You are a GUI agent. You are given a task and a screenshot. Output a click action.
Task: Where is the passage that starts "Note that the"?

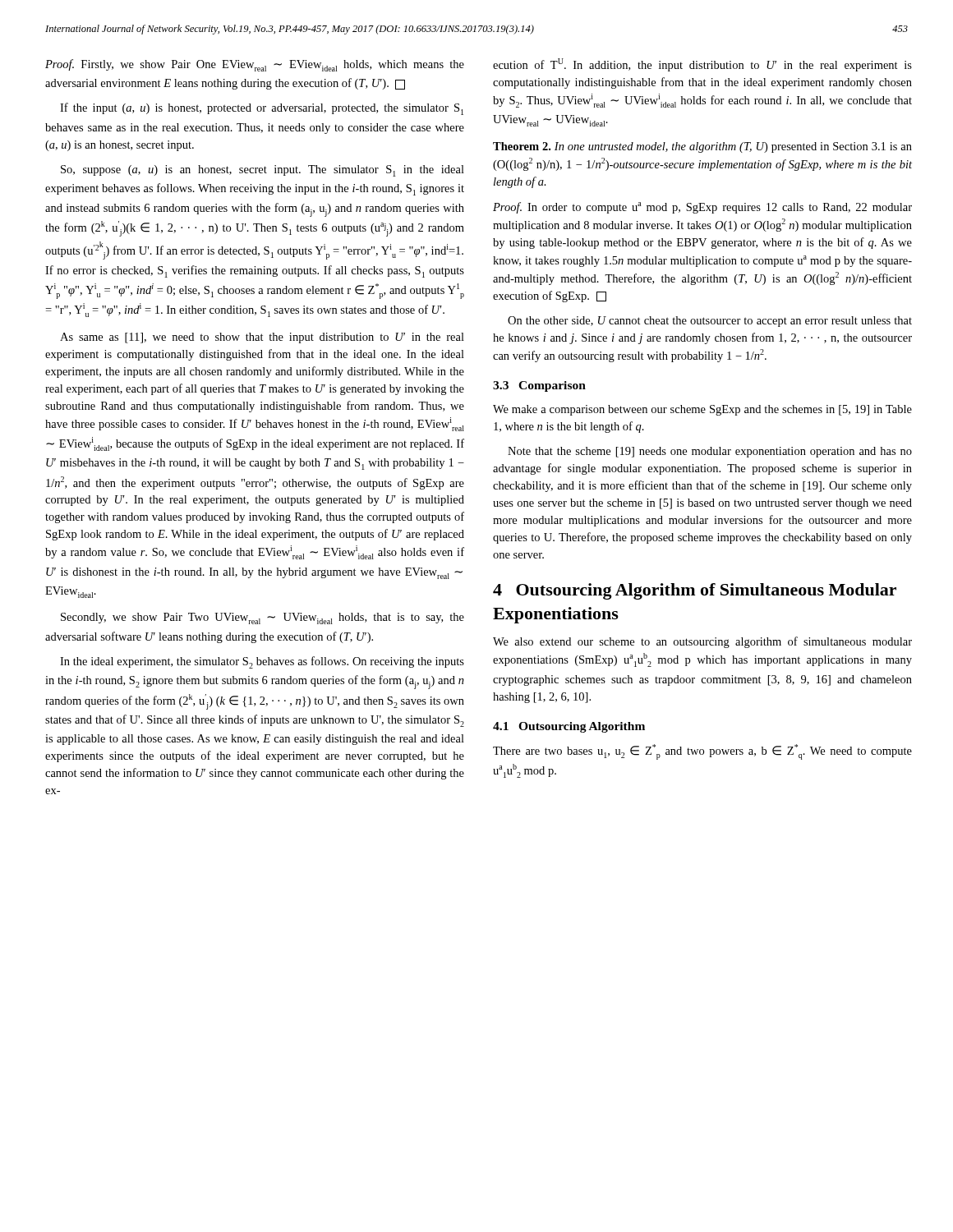702,503
